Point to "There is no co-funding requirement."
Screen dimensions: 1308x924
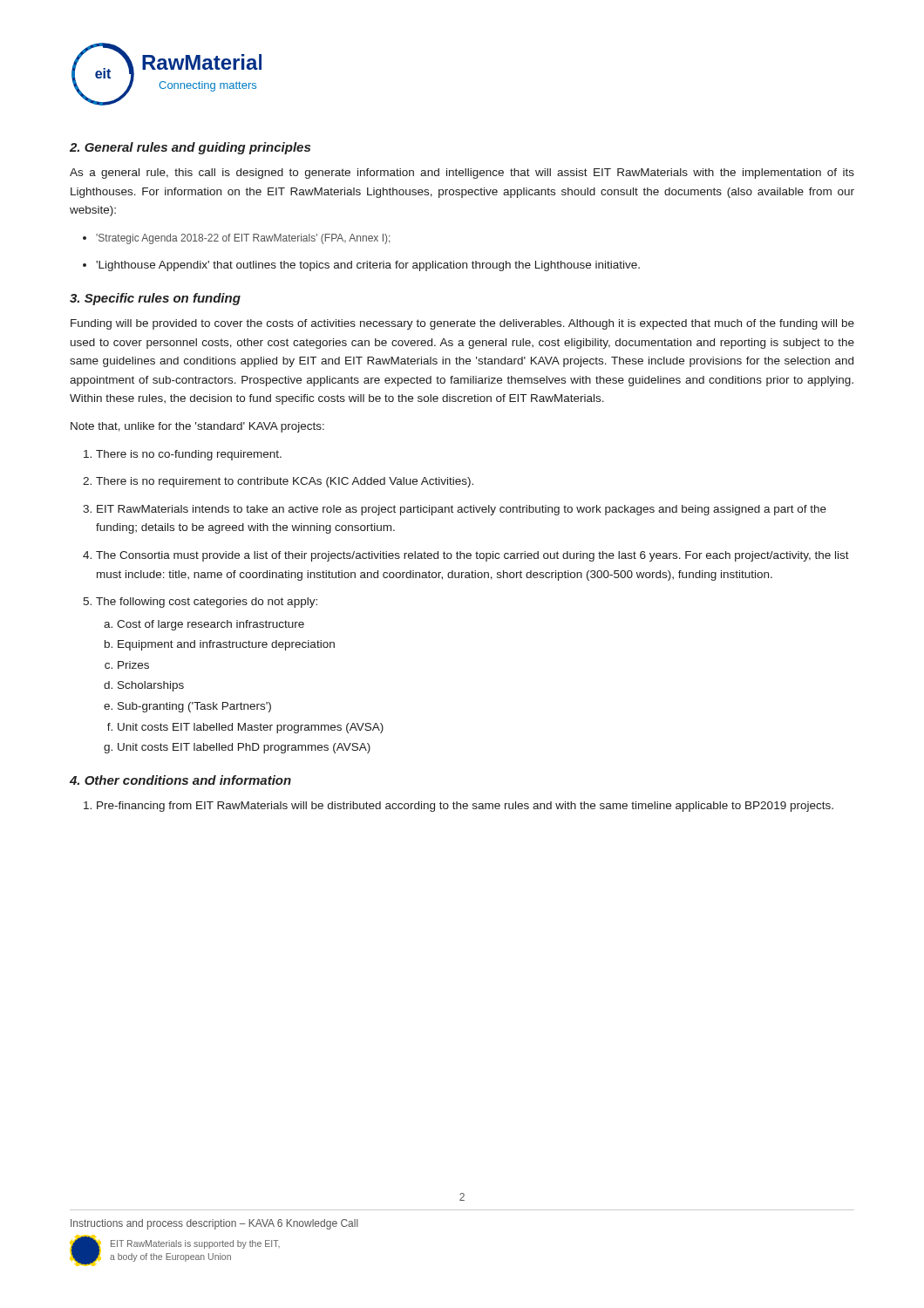point(183,455)
